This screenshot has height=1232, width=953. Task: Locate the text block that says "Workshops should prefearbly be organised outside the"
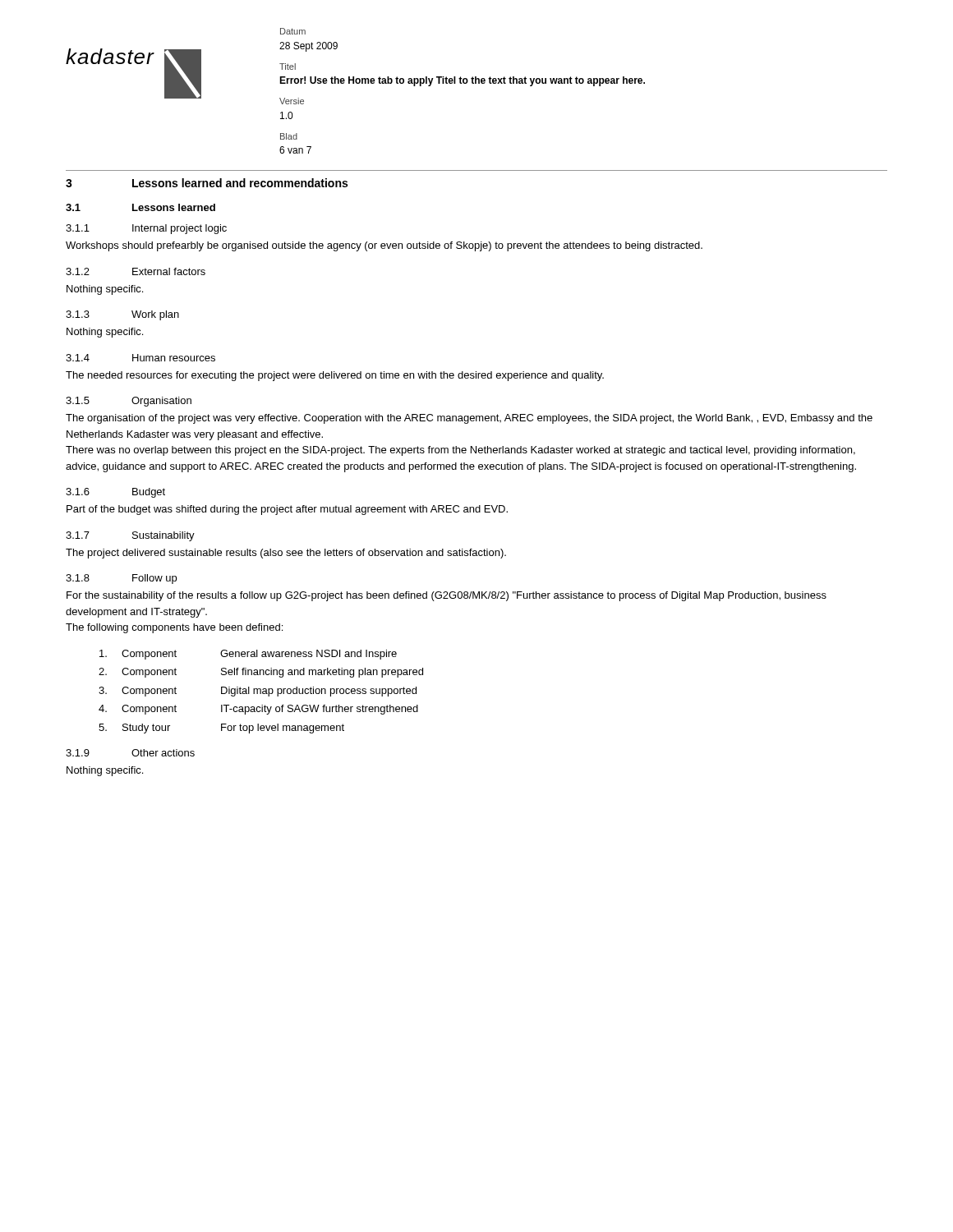point(384,245)
